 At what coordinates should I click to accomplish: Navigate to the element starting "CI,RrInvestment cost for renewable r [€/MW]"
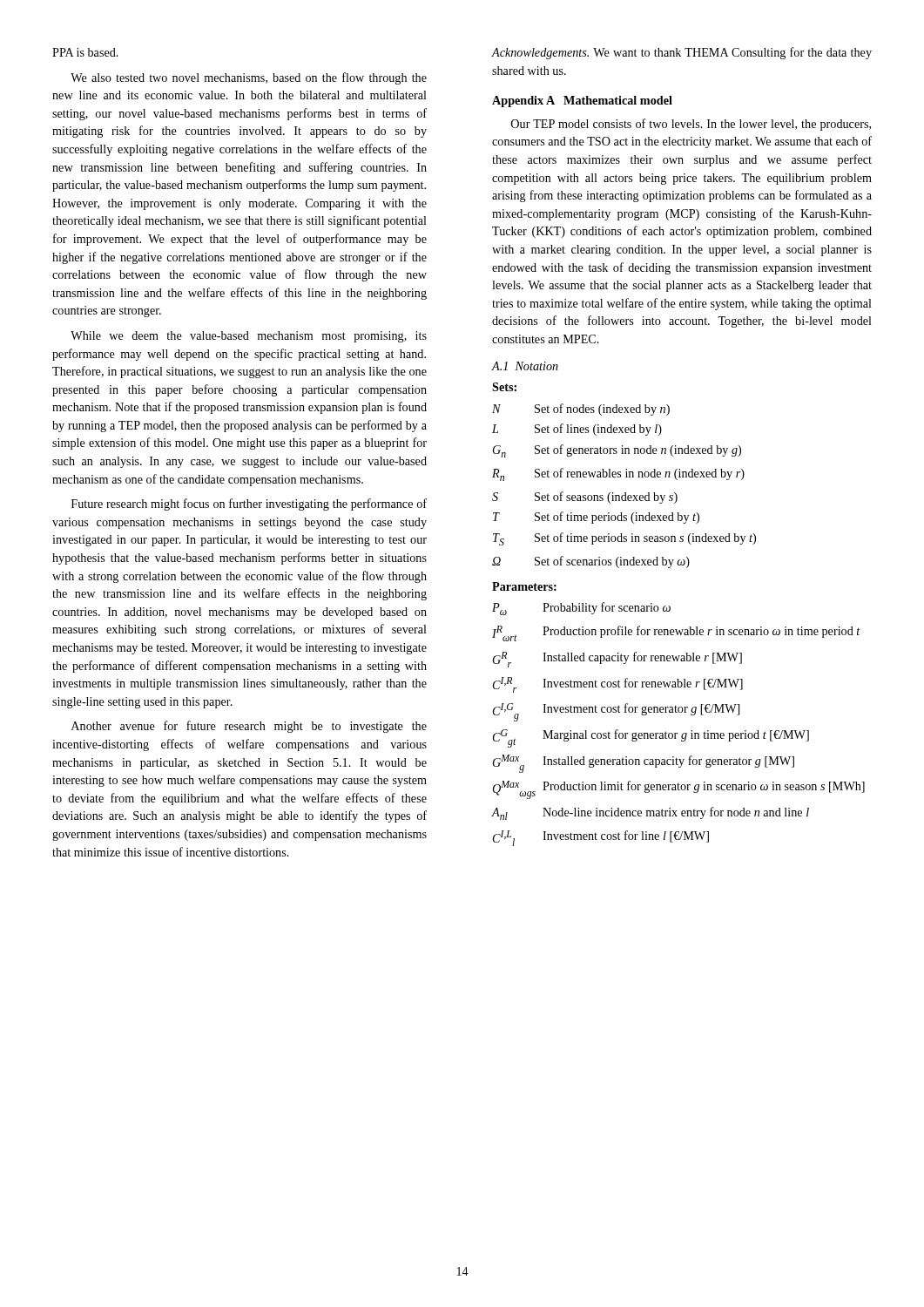(682, 686)
